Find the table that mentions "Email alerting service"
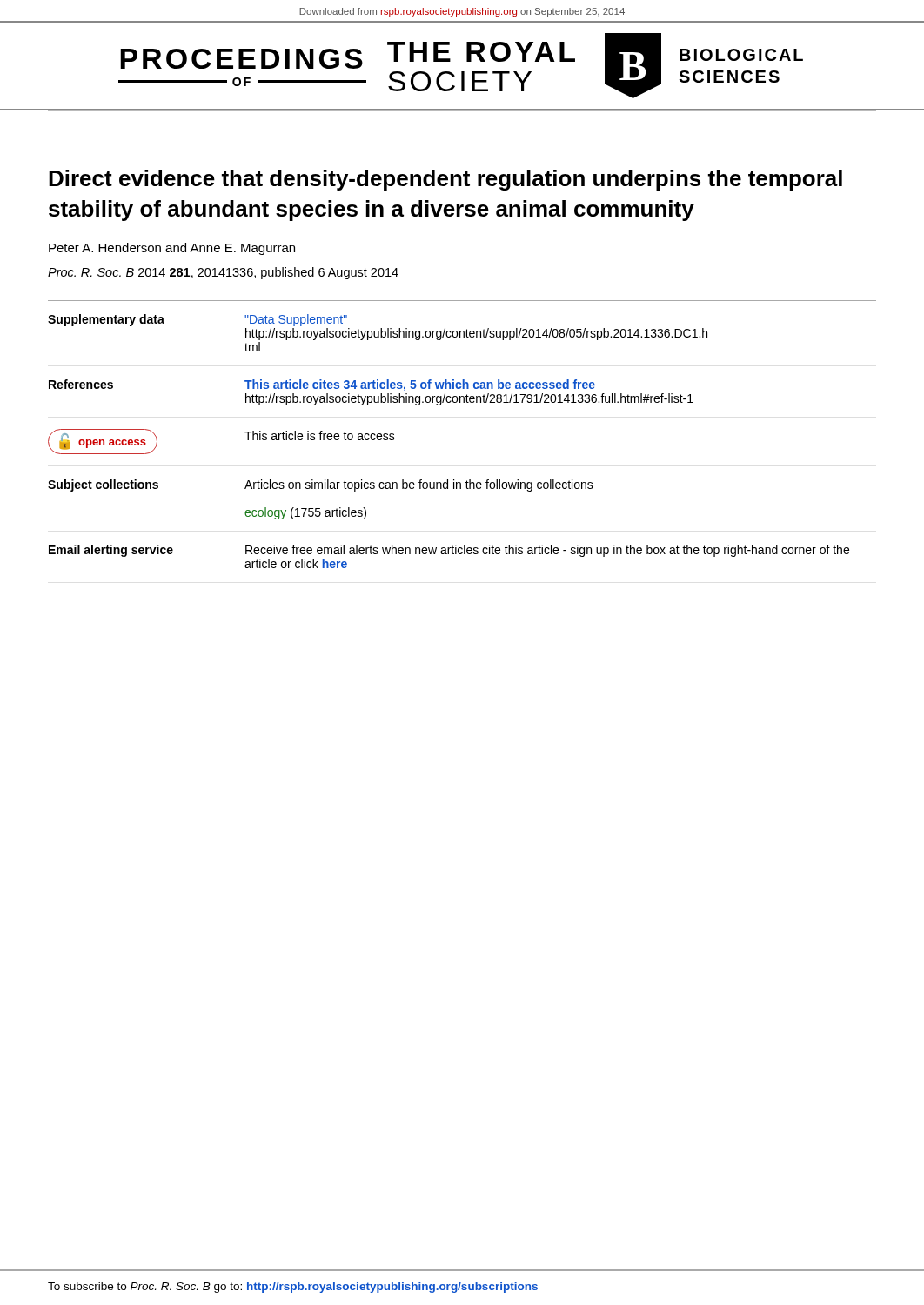The width and height of the screenshot is (924, 1305). point(462,442)
